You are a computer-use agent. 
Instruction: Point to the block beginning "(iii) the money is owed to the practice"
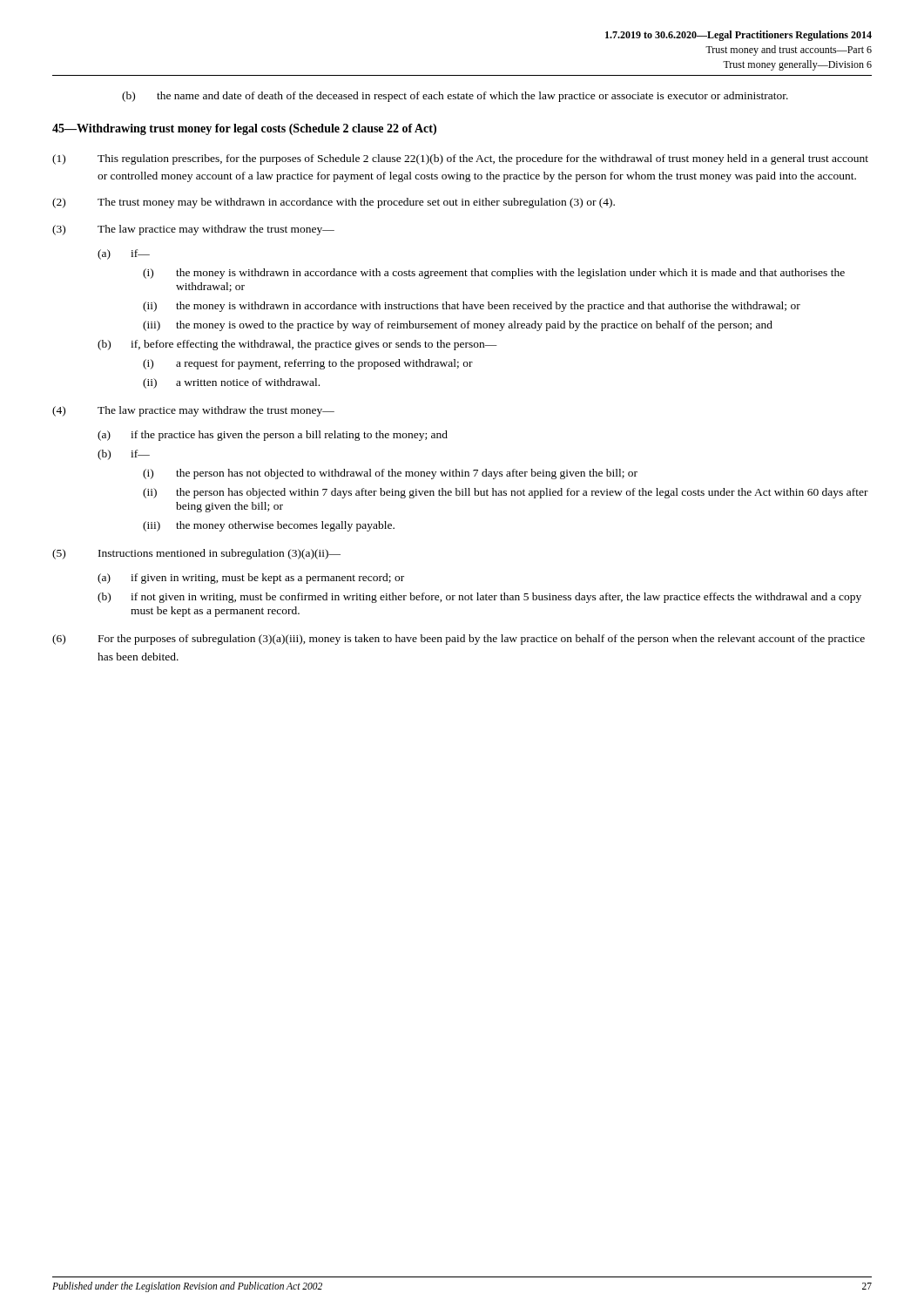pos(507,325)
